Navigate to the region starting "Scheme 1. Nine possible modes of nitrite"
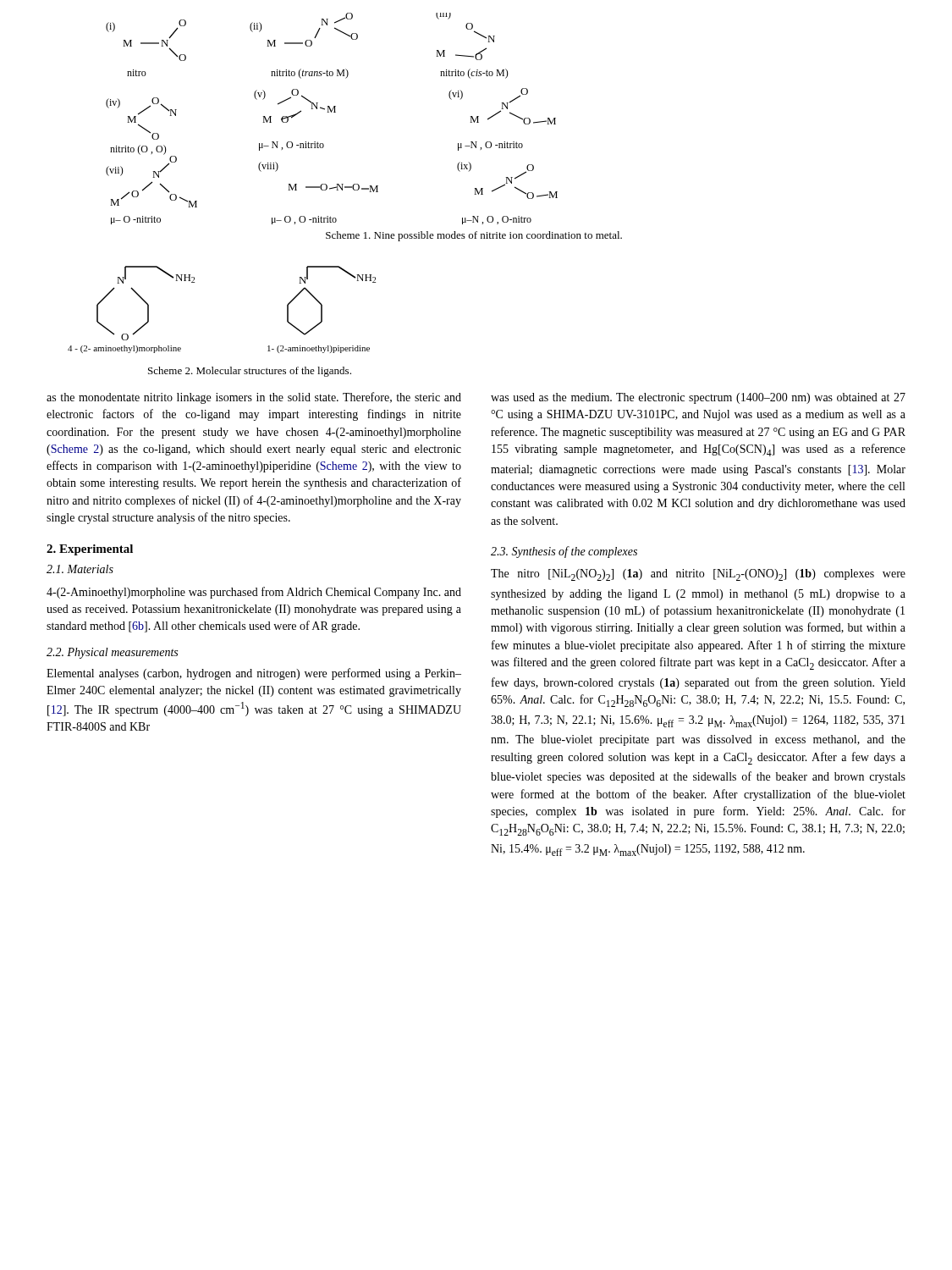This screenshot has height=1270, width=952. pyautogui.click(x=474, y=235)
